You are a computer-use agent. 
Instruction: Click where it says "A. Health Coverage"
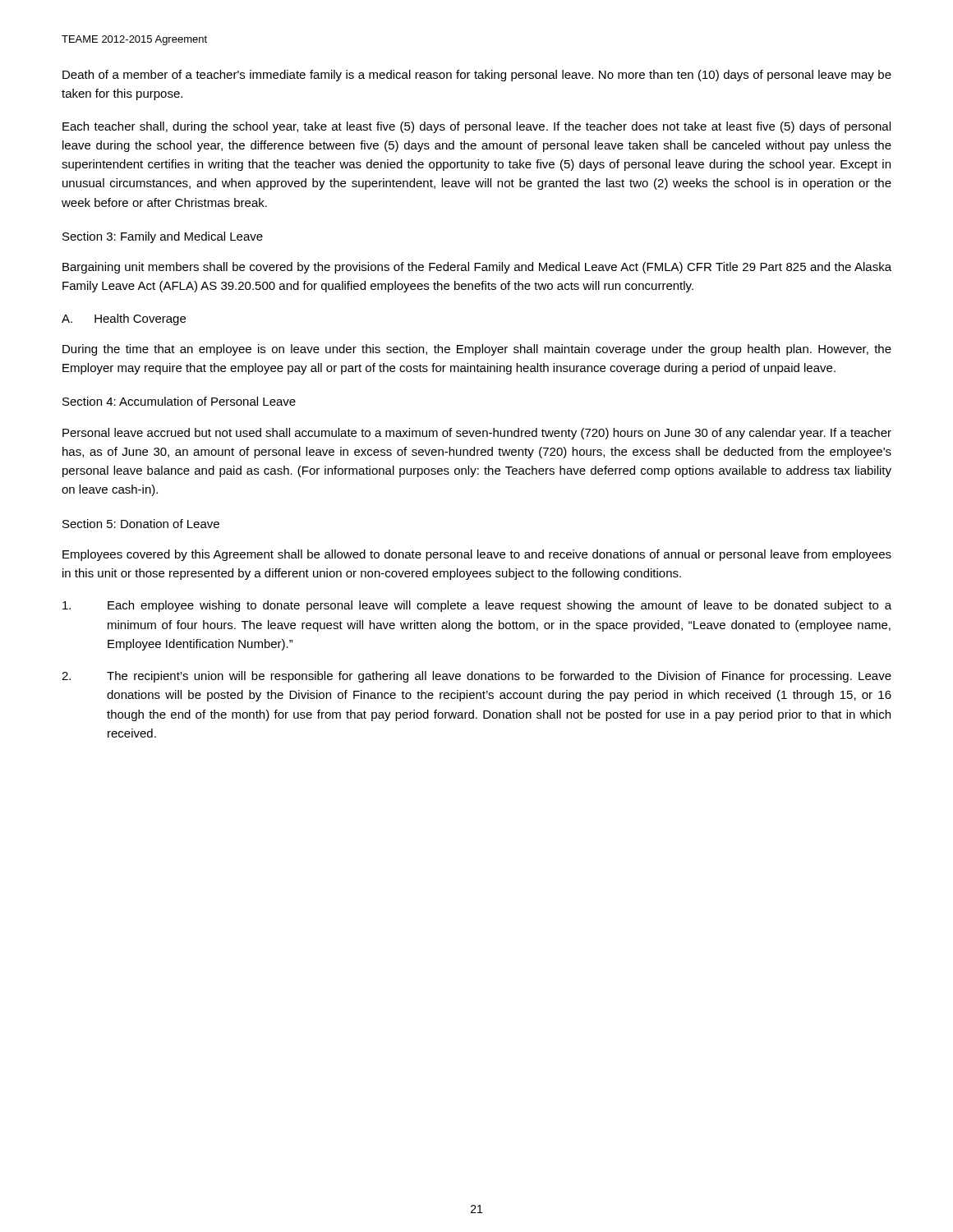tap(124, 318)
